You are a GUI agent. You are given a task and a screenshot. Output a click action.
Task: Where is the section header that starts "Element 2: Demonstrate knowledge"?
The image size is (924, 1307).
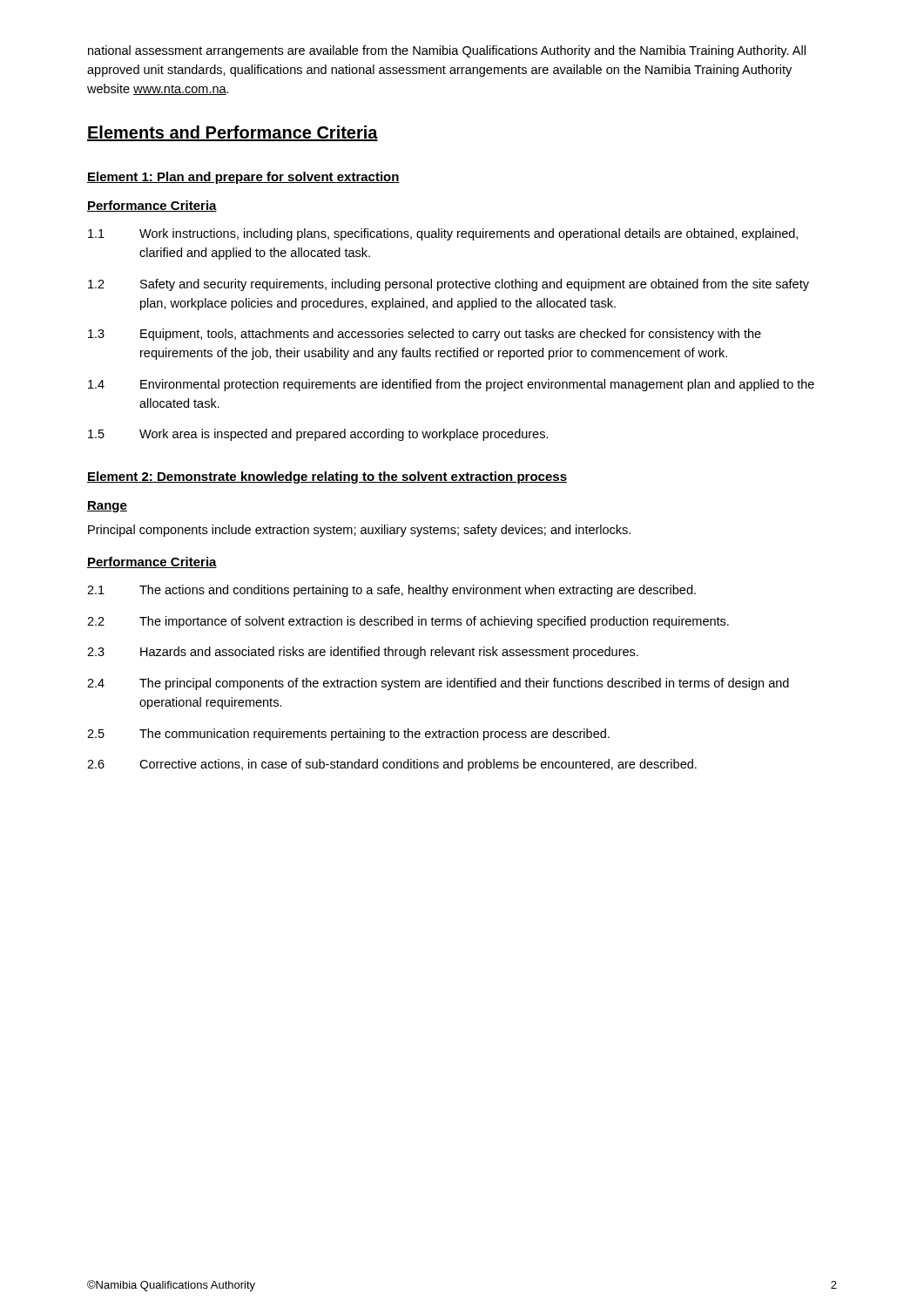327,476
